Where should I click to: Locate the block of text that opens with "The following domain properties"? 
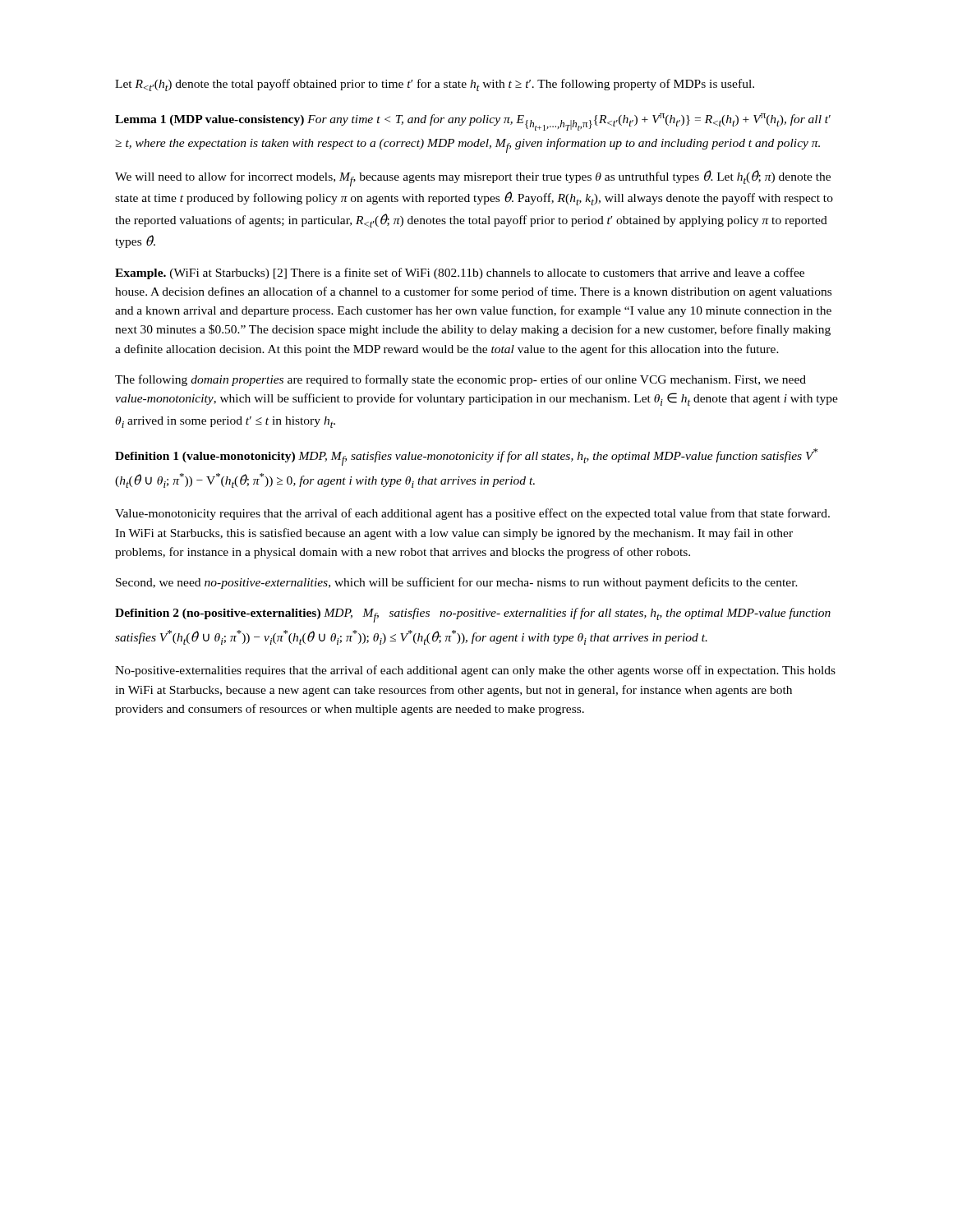[476, 401]
